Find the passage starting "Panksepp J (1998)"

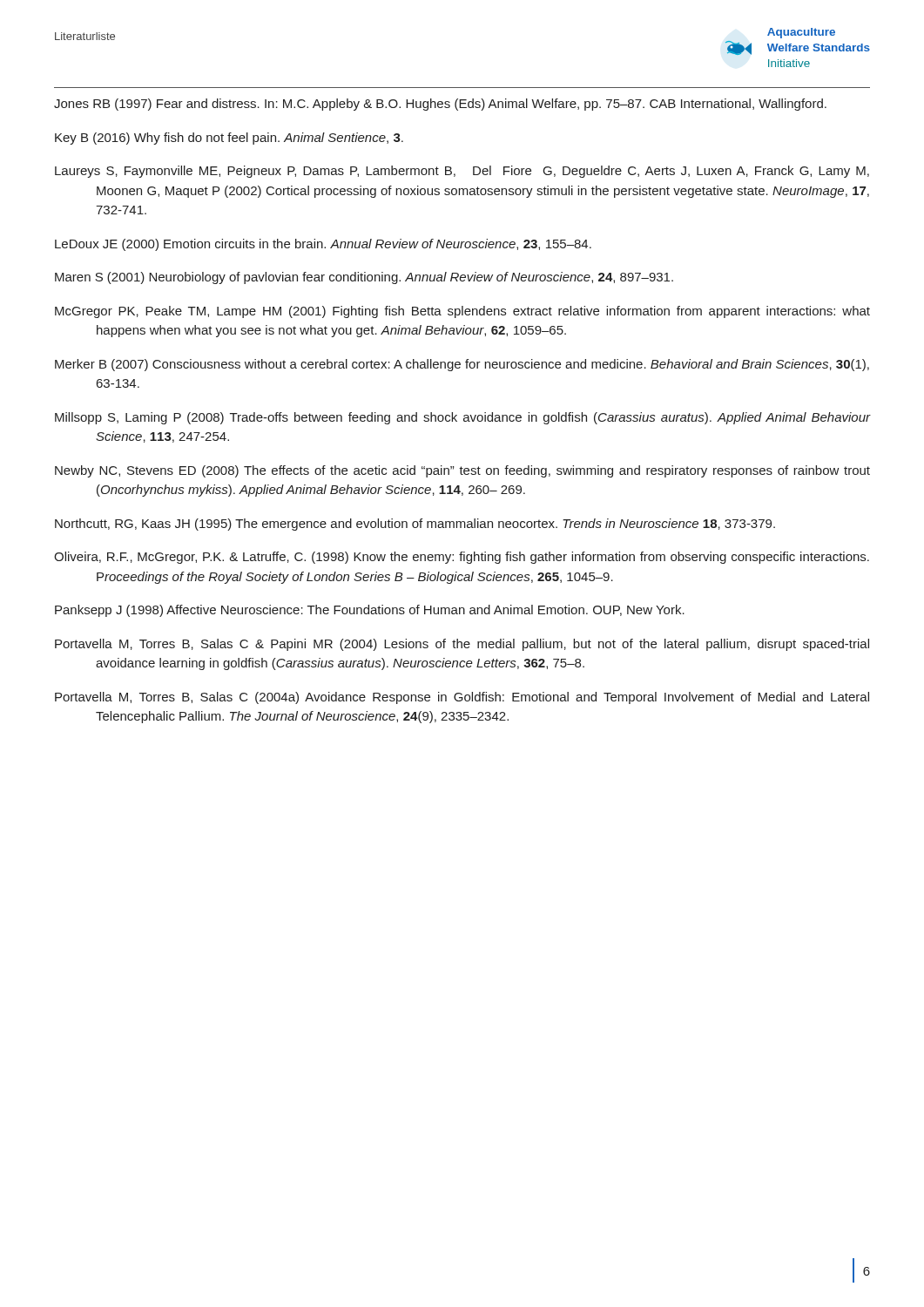(370, 610)
